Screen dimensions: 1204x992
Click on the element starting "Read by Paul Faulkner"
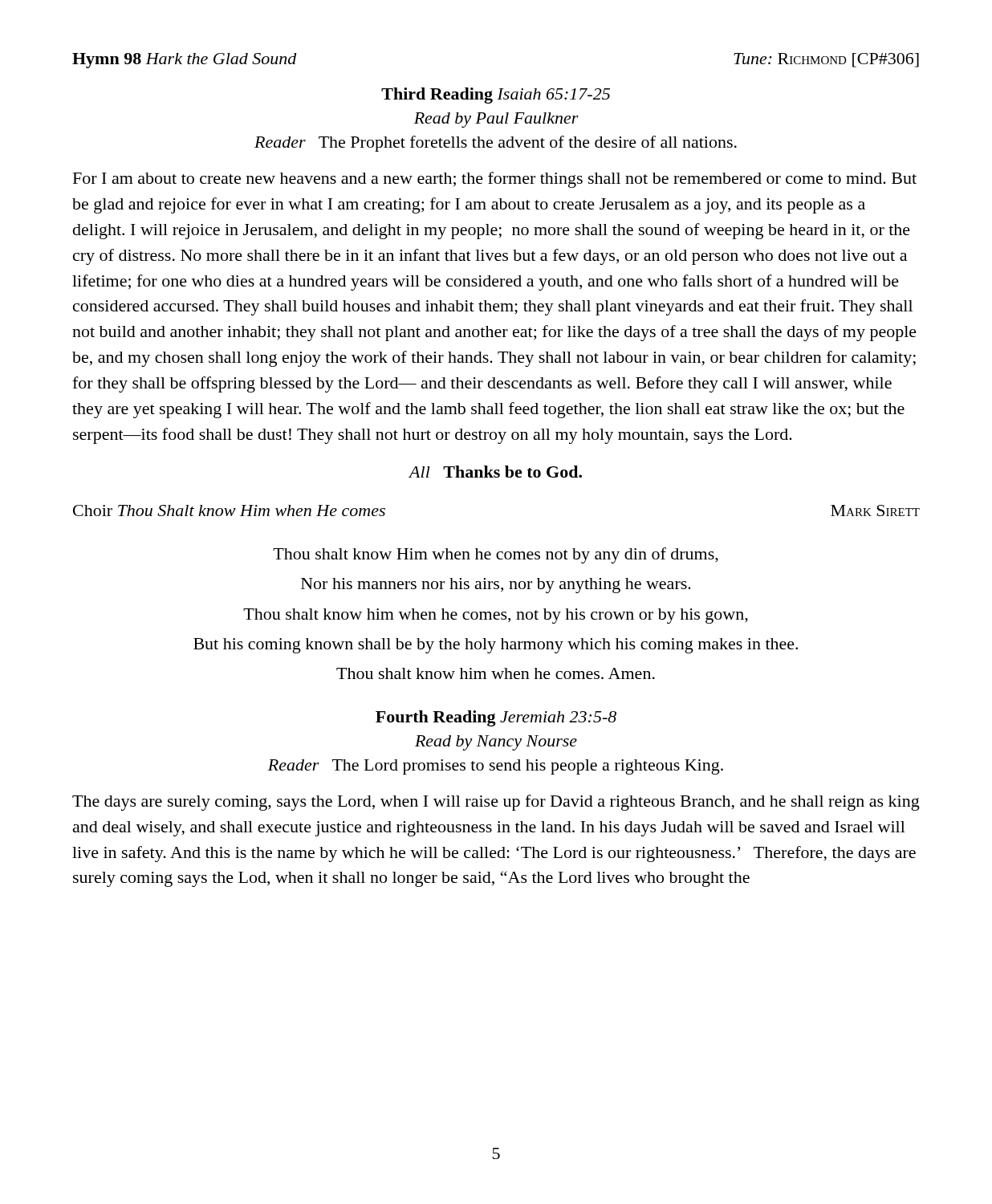pyautogui.click(x=496, y=118)
